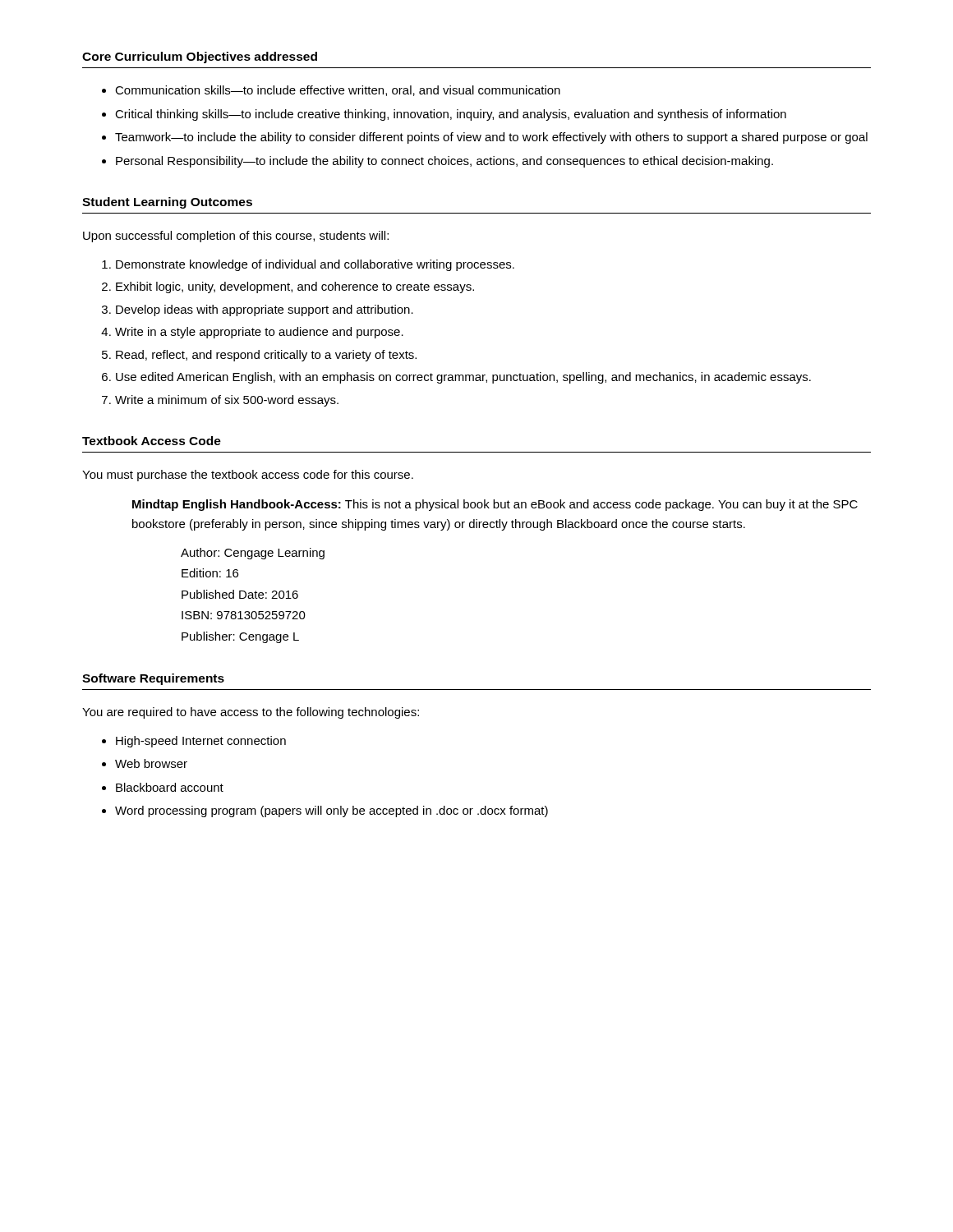This screenshot has height=1232, width=953.
Task: Select the list item that says "Use edited American English, with"
Action: [x=463, y=377]
